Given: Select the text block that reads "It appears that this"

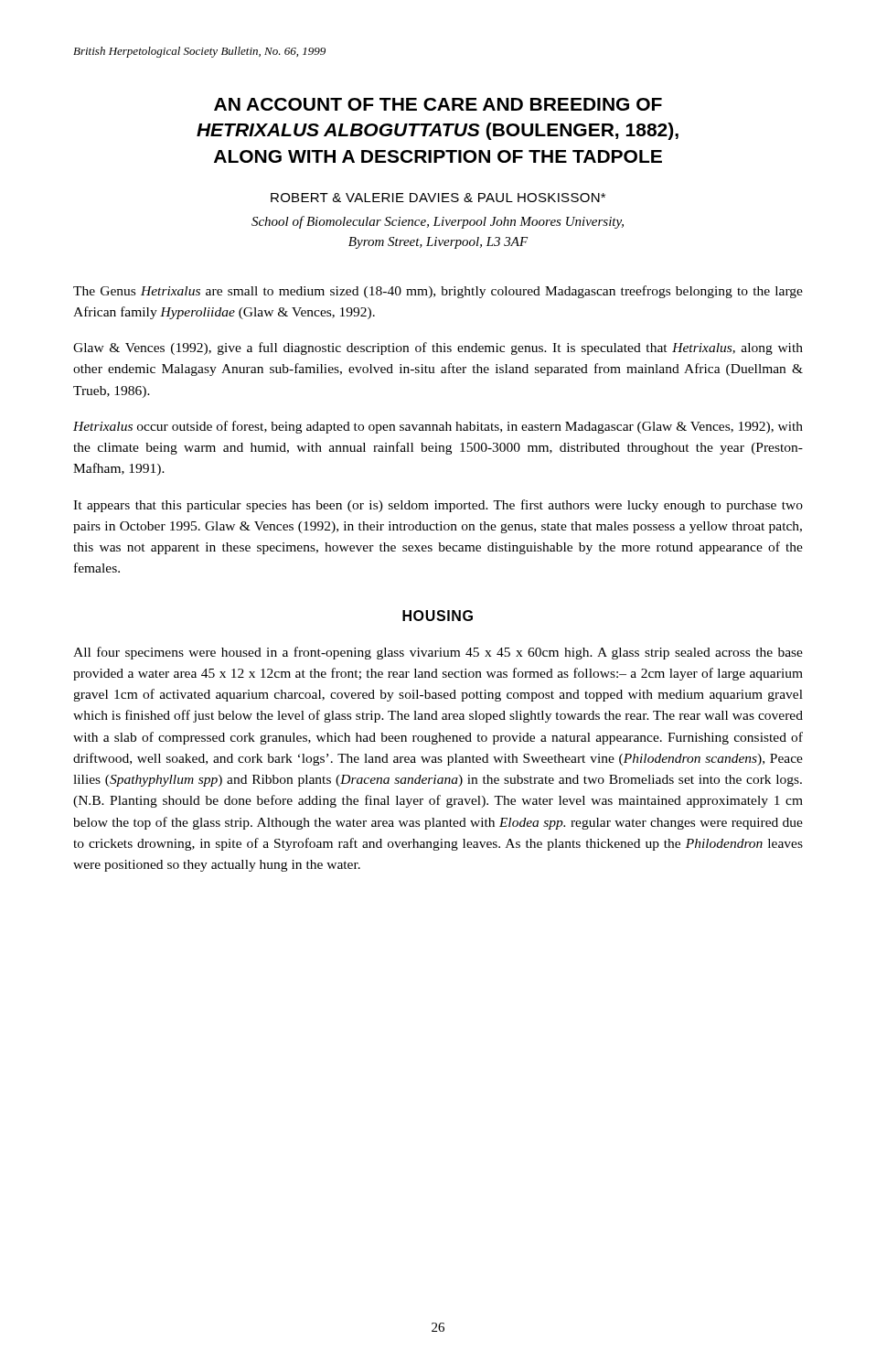Looking at the screenshot, I should [438, 536].
